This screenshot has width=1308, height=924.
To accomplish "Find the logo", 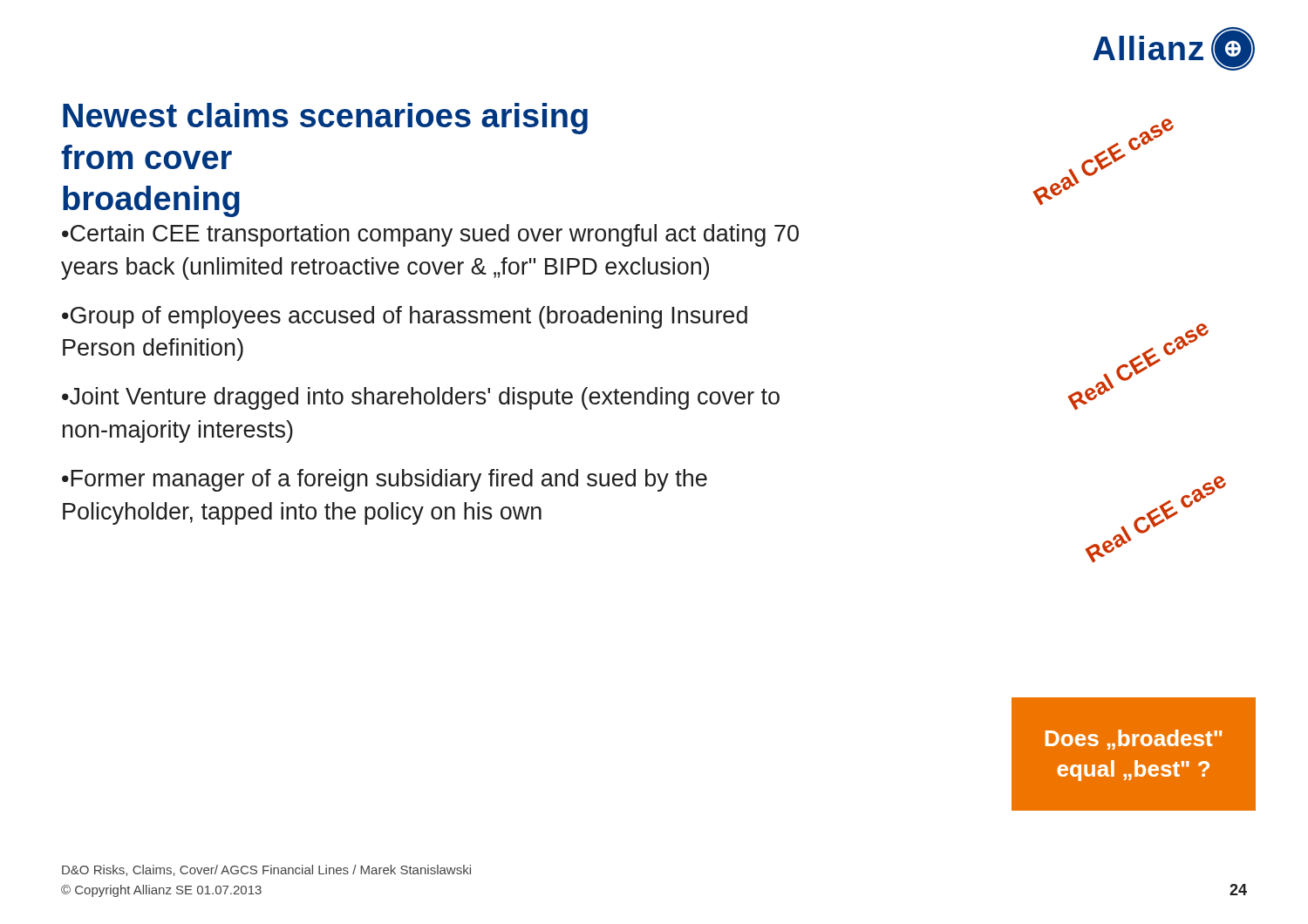I will (1174, 49).
